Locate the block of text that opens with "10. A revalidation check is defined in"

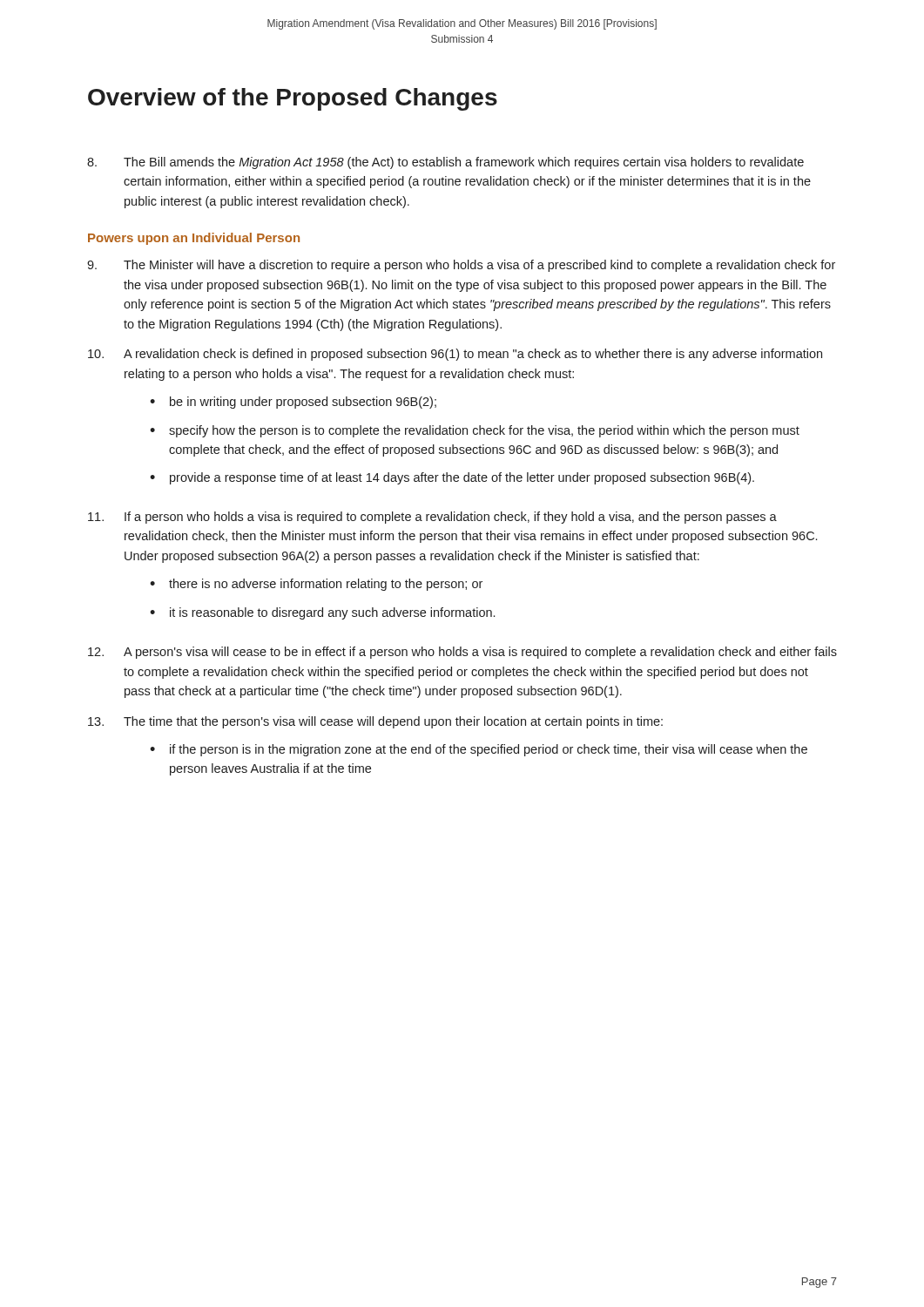click(x=462, y=421)
